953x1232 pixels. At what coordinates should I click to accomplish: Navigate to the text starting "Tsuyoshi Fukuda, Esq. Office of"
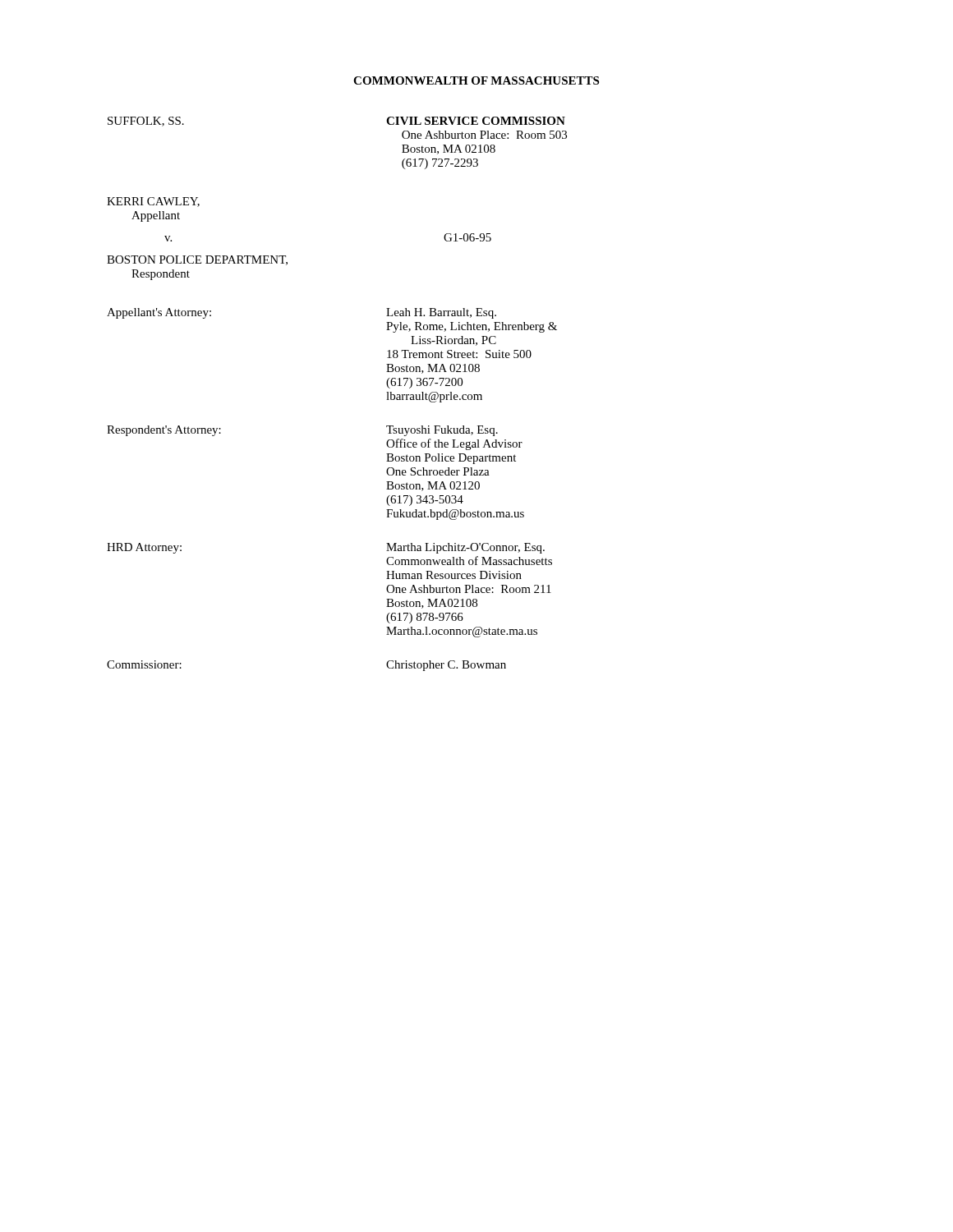455,471
